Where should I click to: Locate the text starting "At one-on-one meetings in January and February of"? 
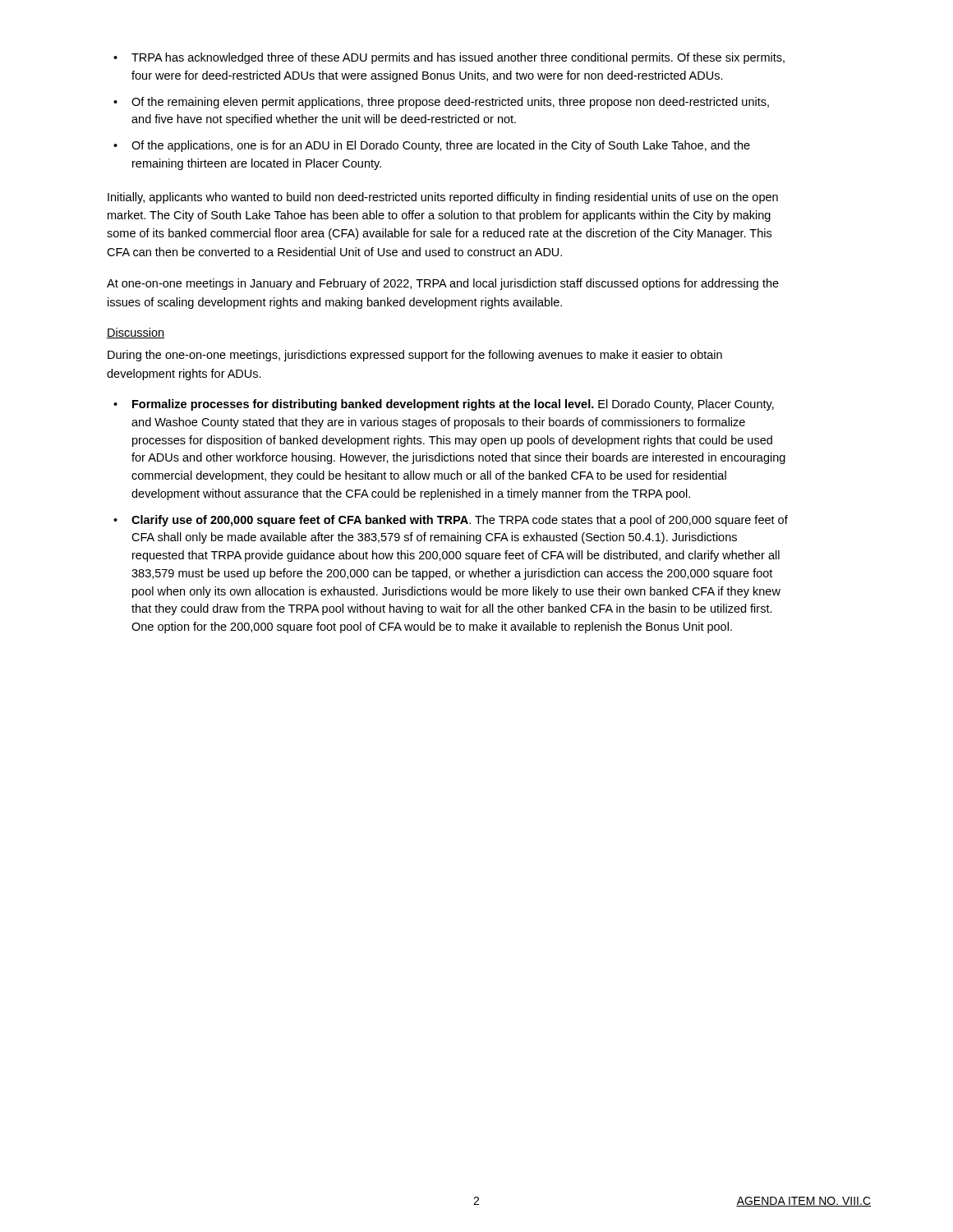443,293
